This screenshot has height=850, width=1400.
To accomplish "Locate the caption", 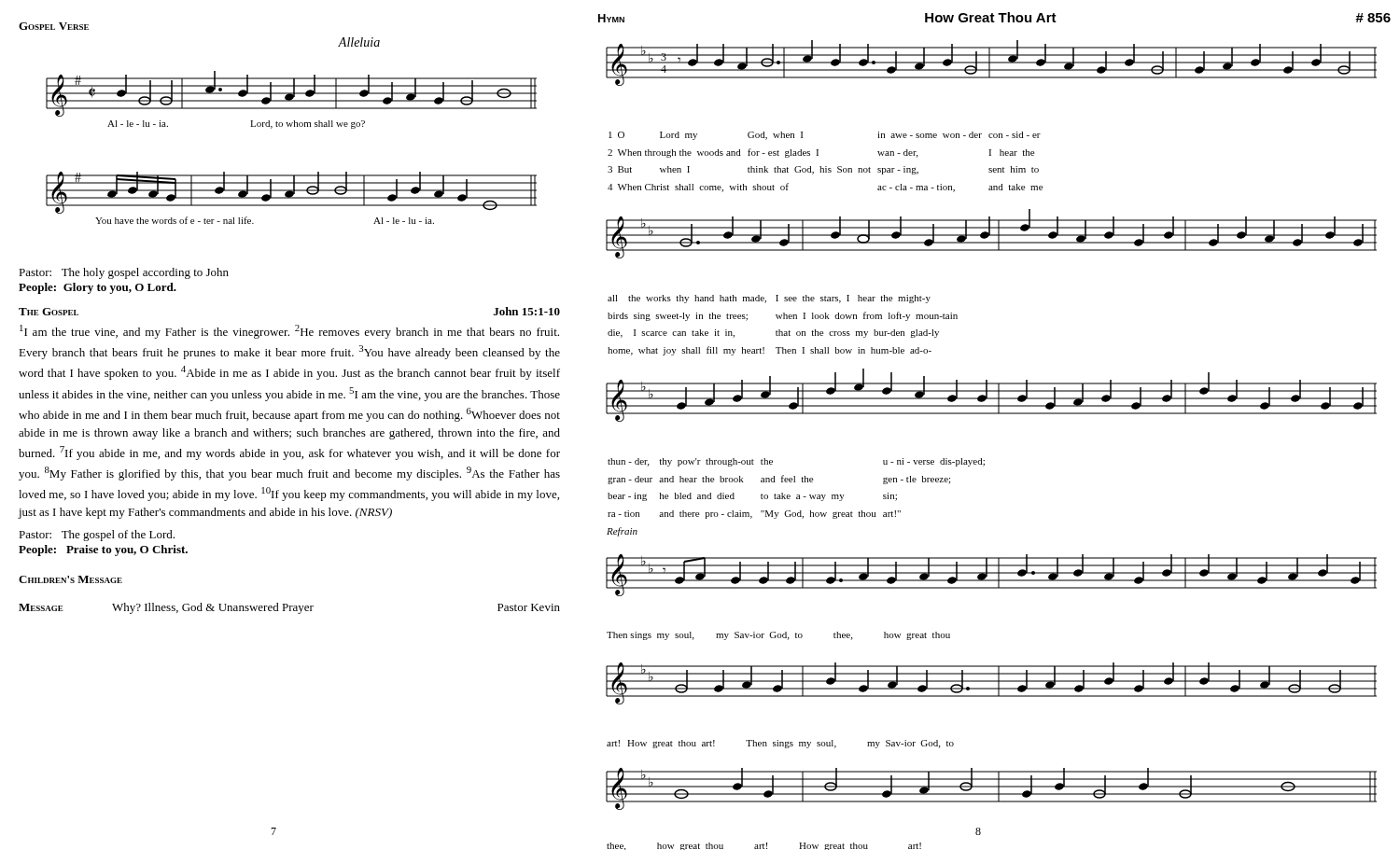I will click(359, 42).
